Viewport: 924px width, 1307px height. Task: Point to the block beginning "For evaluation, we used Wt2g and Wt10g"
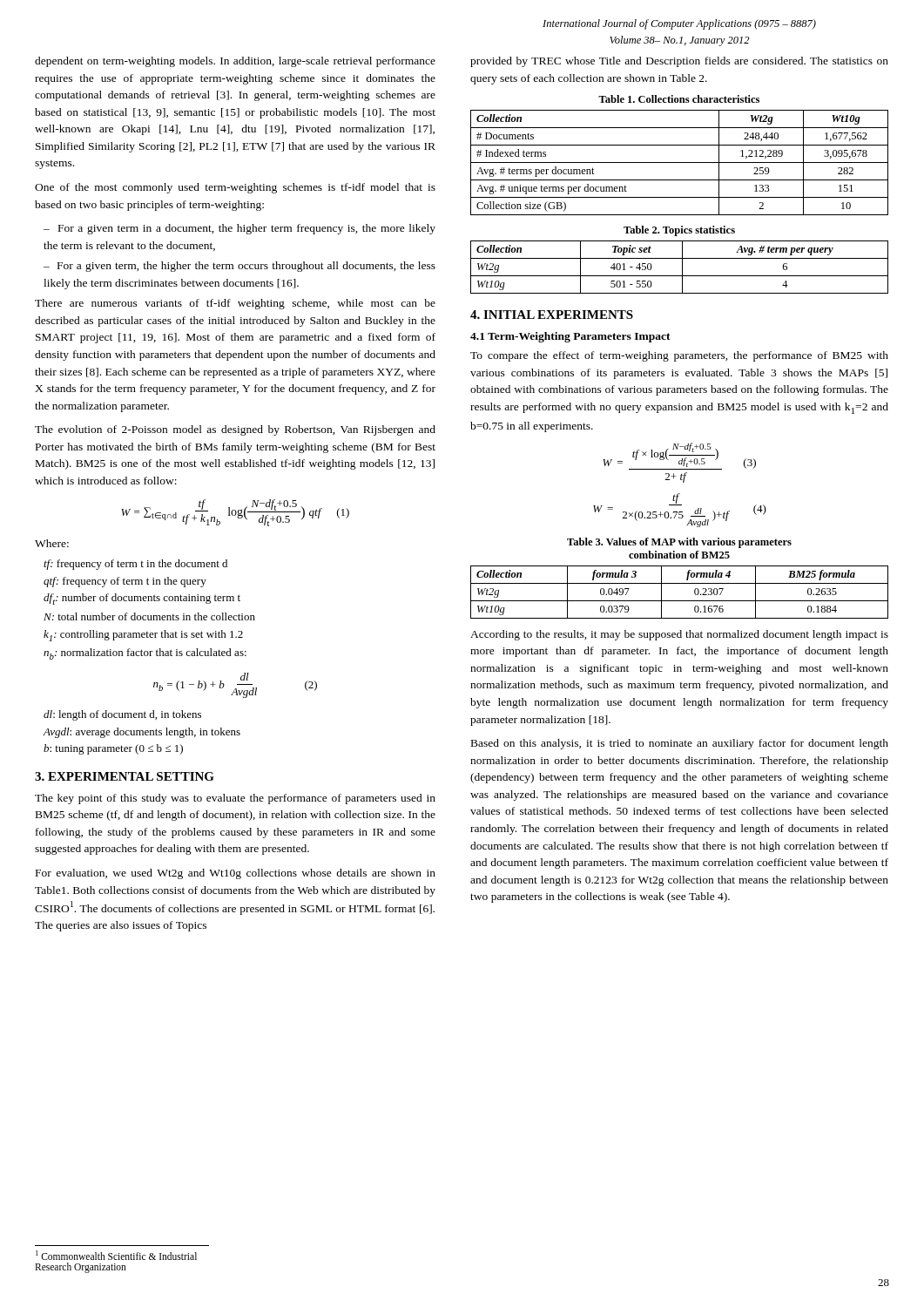click(235, 899)
